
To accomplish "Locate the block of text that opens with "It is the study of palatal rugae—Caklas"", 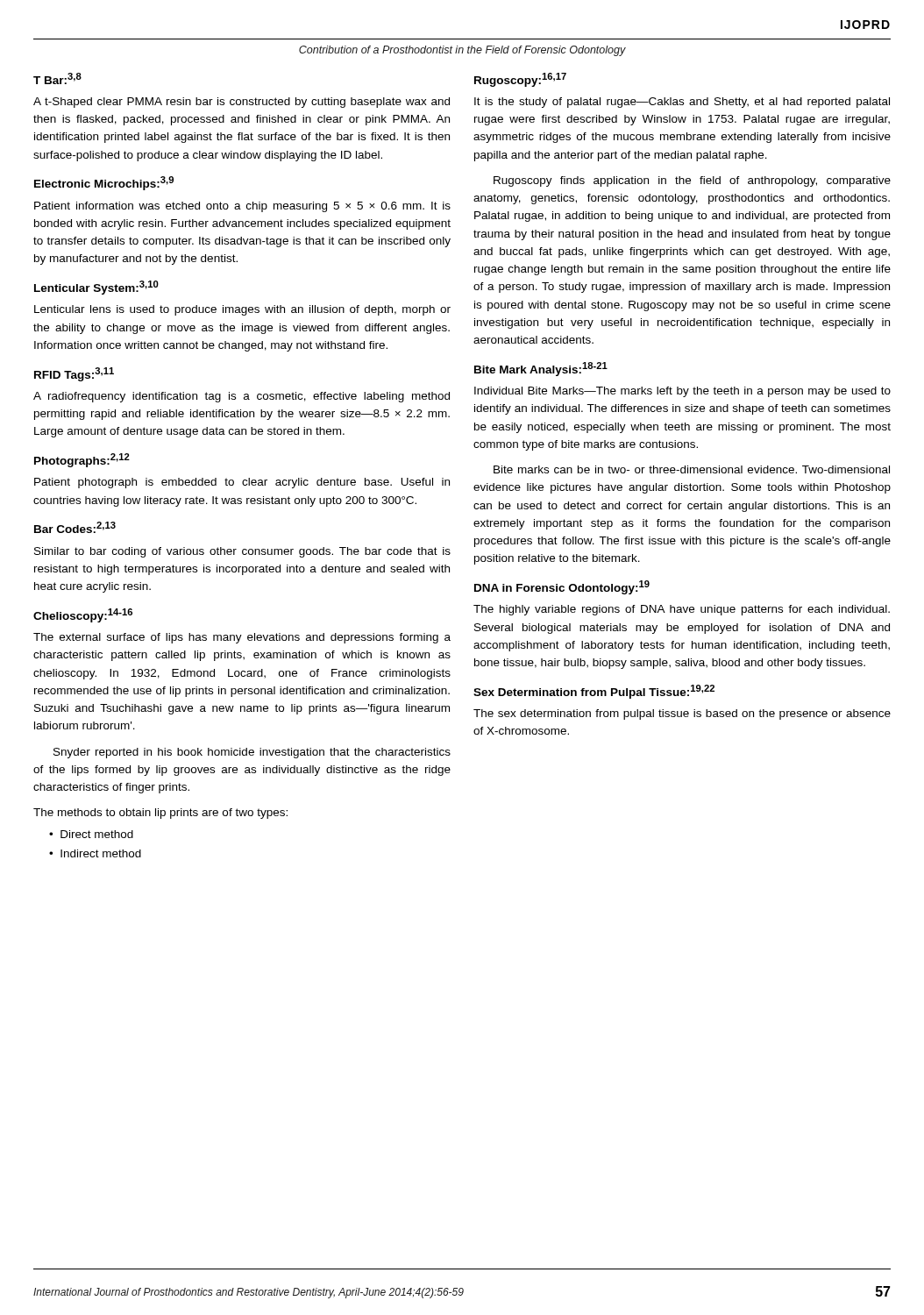I will click(x=682, y=128).
